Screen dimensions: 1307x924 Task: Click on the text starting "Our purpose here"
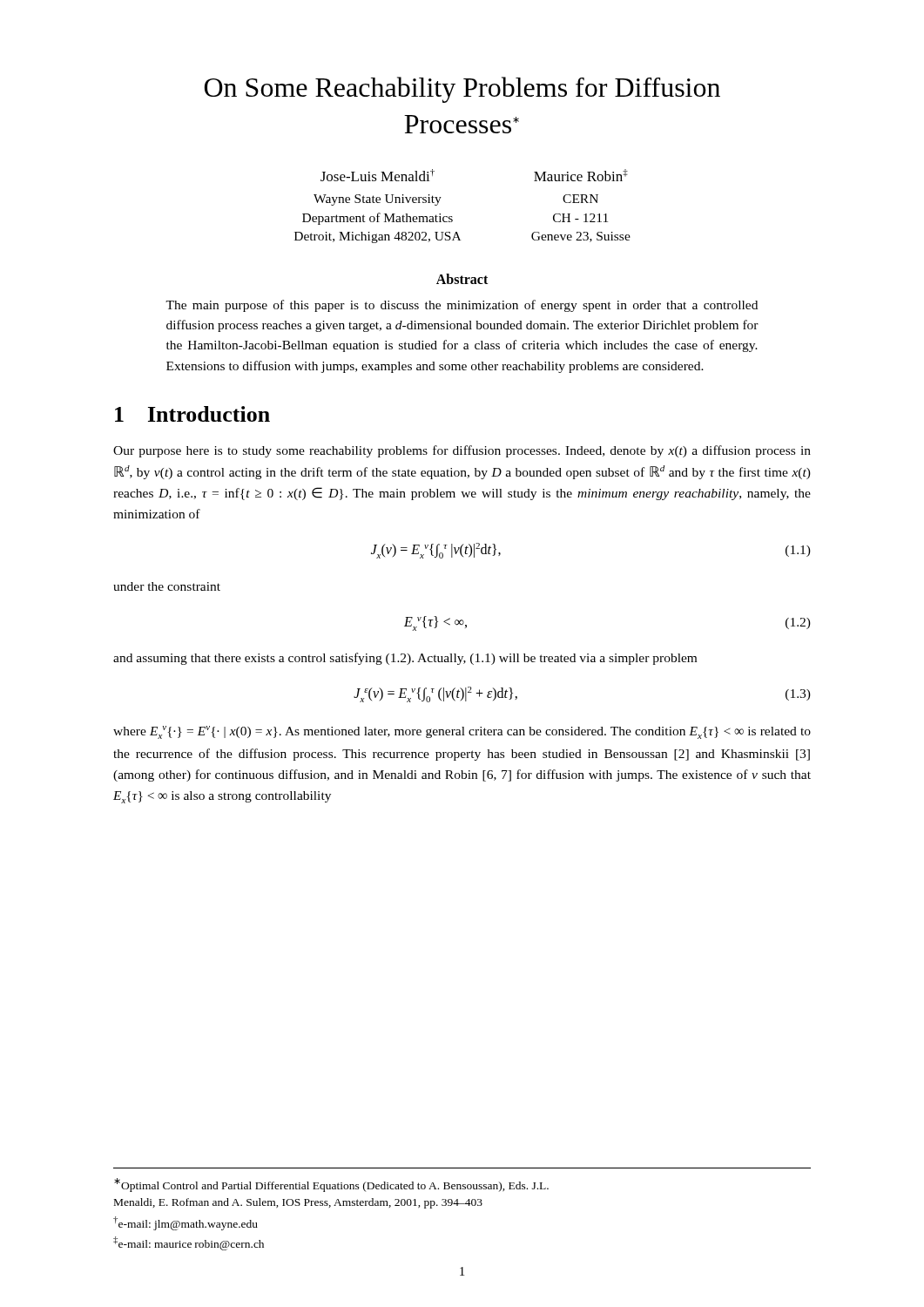462,482
